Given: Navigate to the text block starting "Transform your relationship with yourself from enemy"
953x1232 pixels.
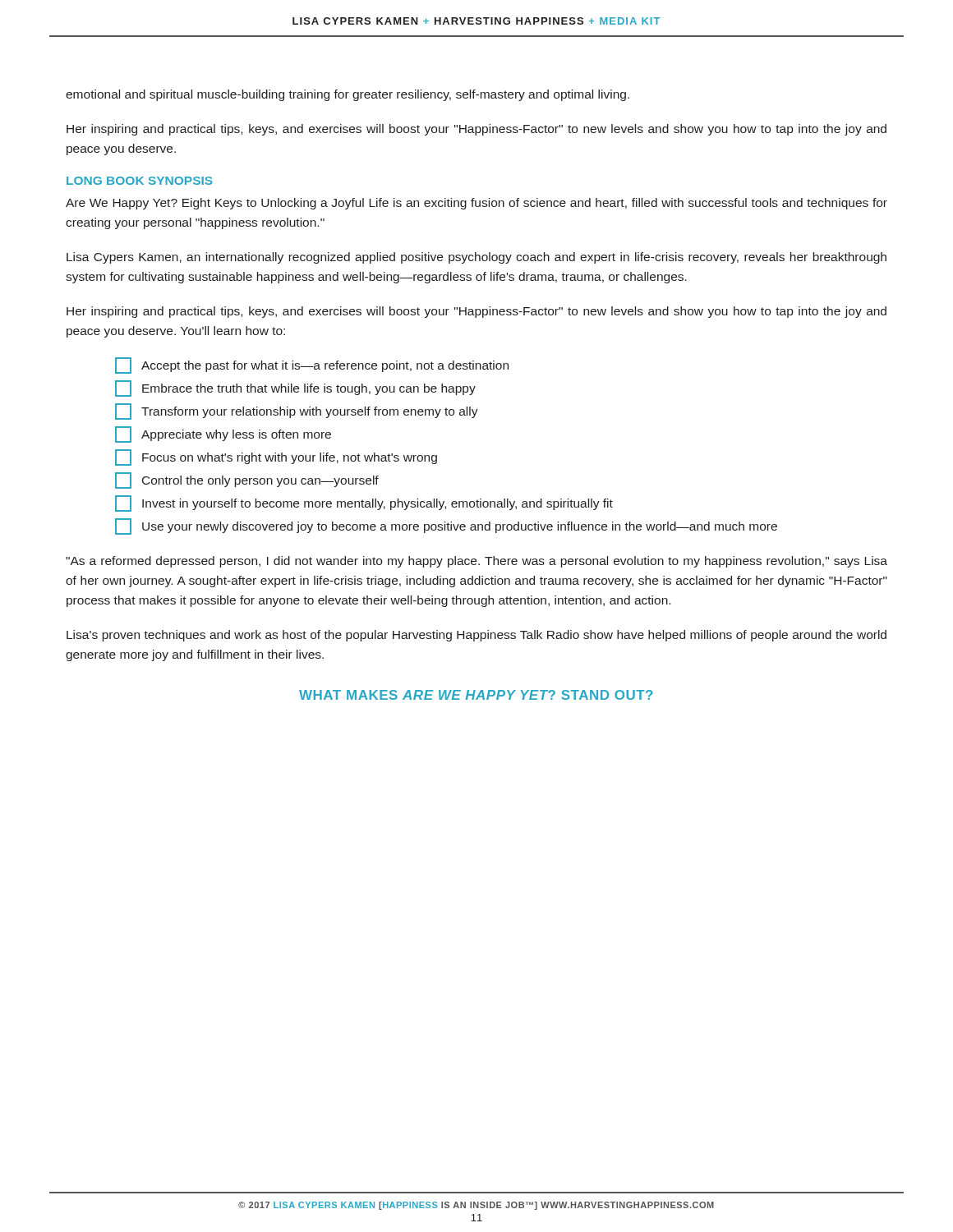Looking at the screenshot, I should click(297, 411).
